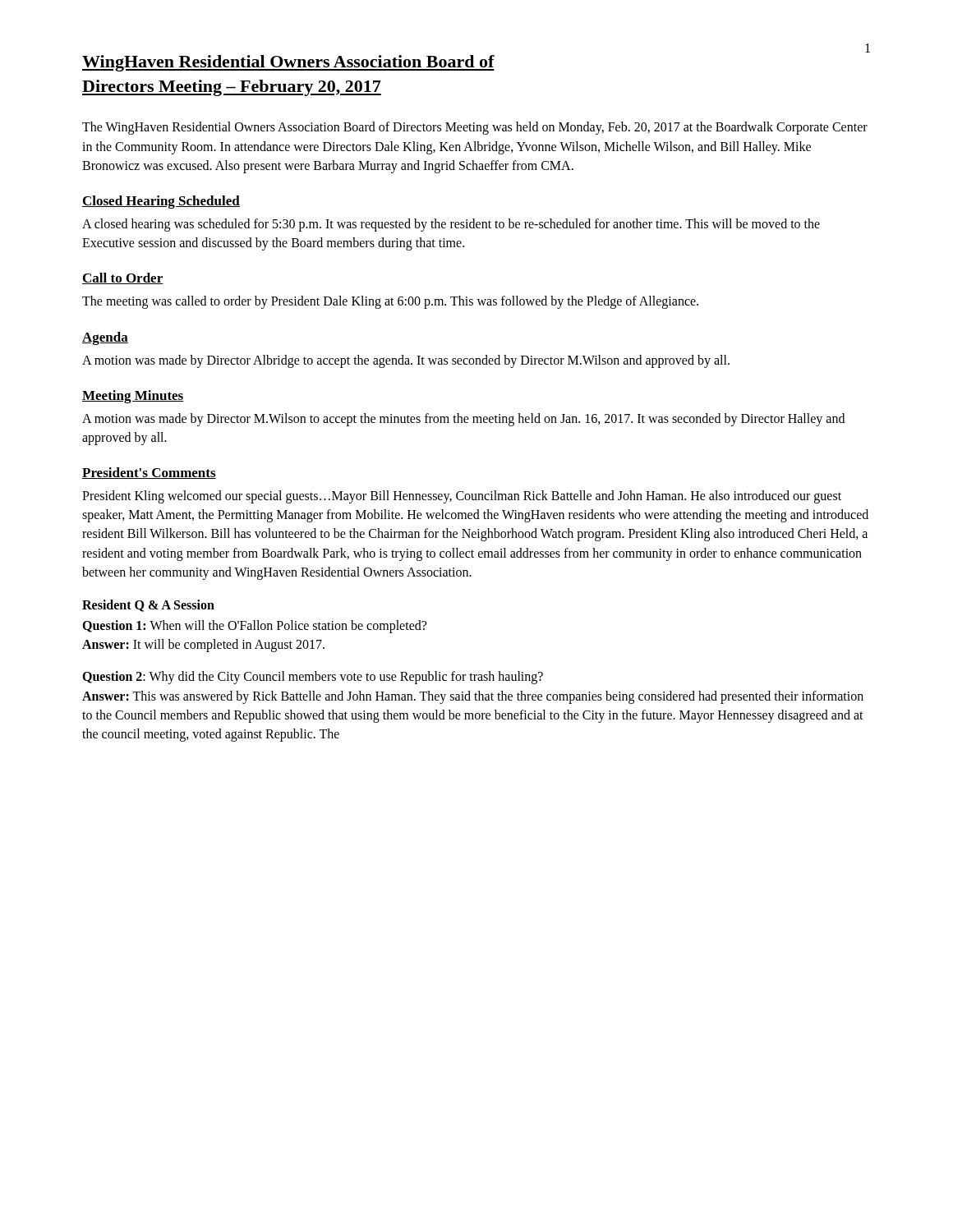
Task: Select the text block with the text "The WingHaven Residential Owners Association Board of"
Action: 475,146
